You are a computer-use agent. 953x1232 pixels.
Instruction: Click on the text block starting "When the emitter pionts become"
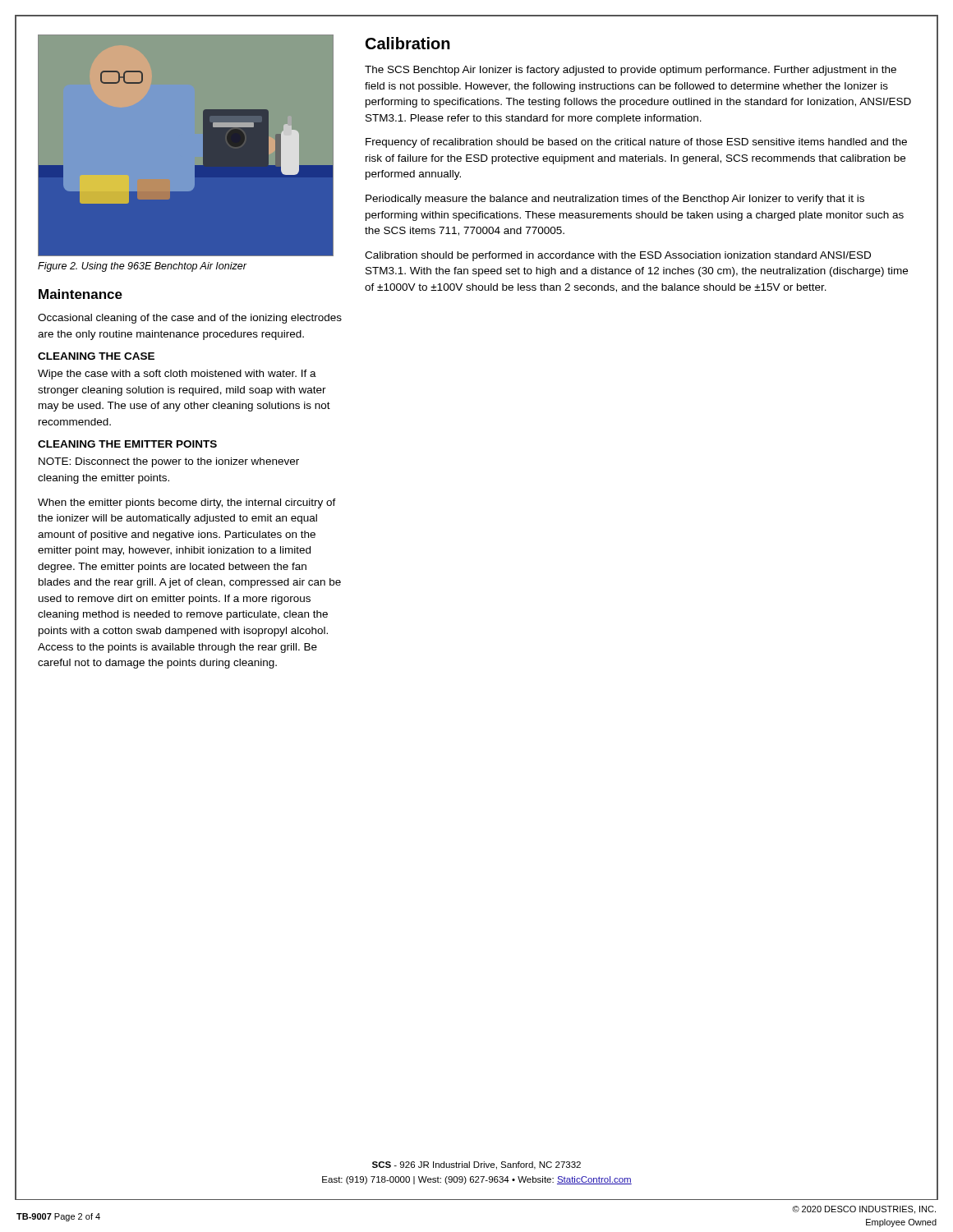tap(190, 582)
